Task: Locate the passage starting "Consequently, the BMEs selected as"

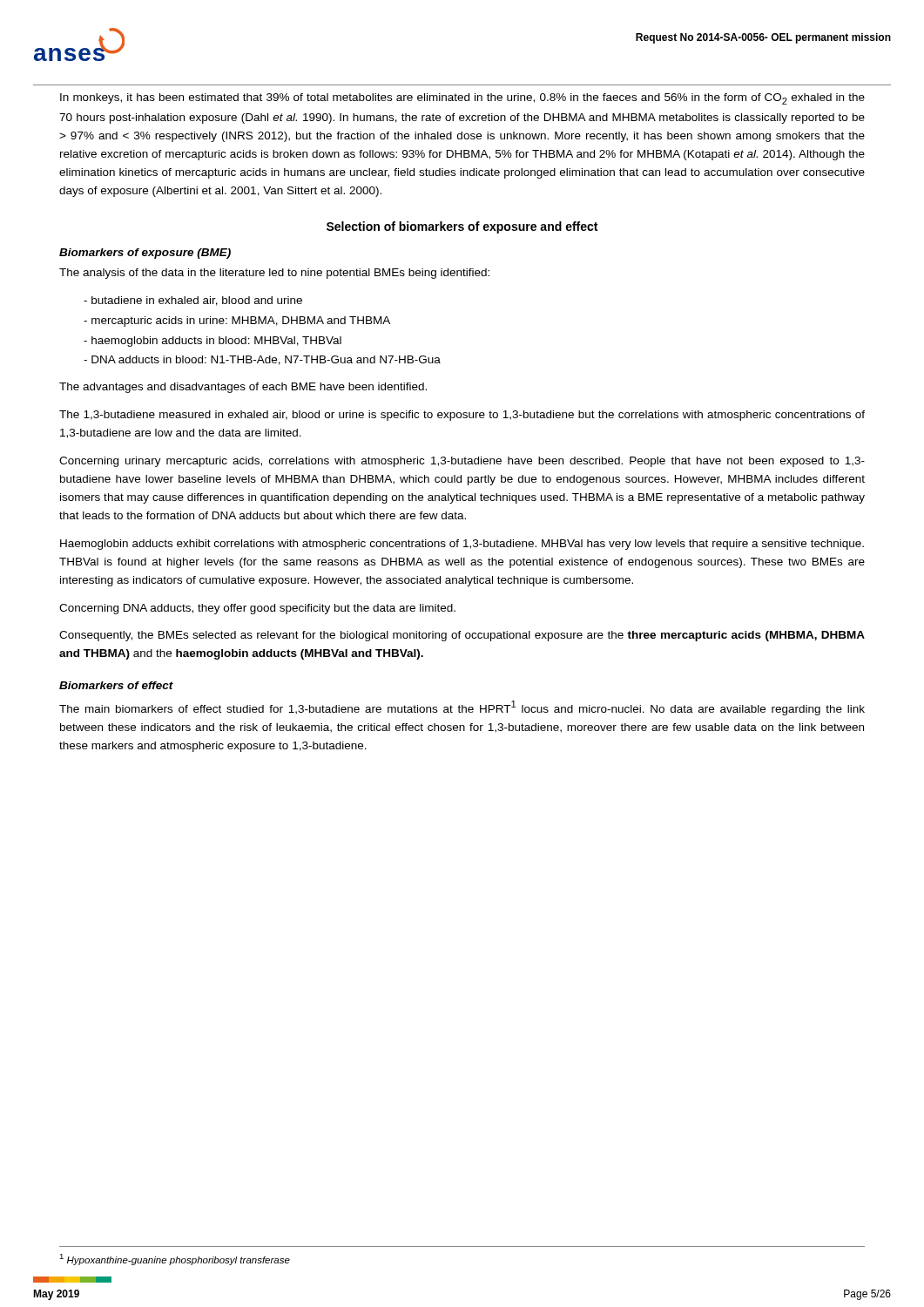Action: [462, 645]
